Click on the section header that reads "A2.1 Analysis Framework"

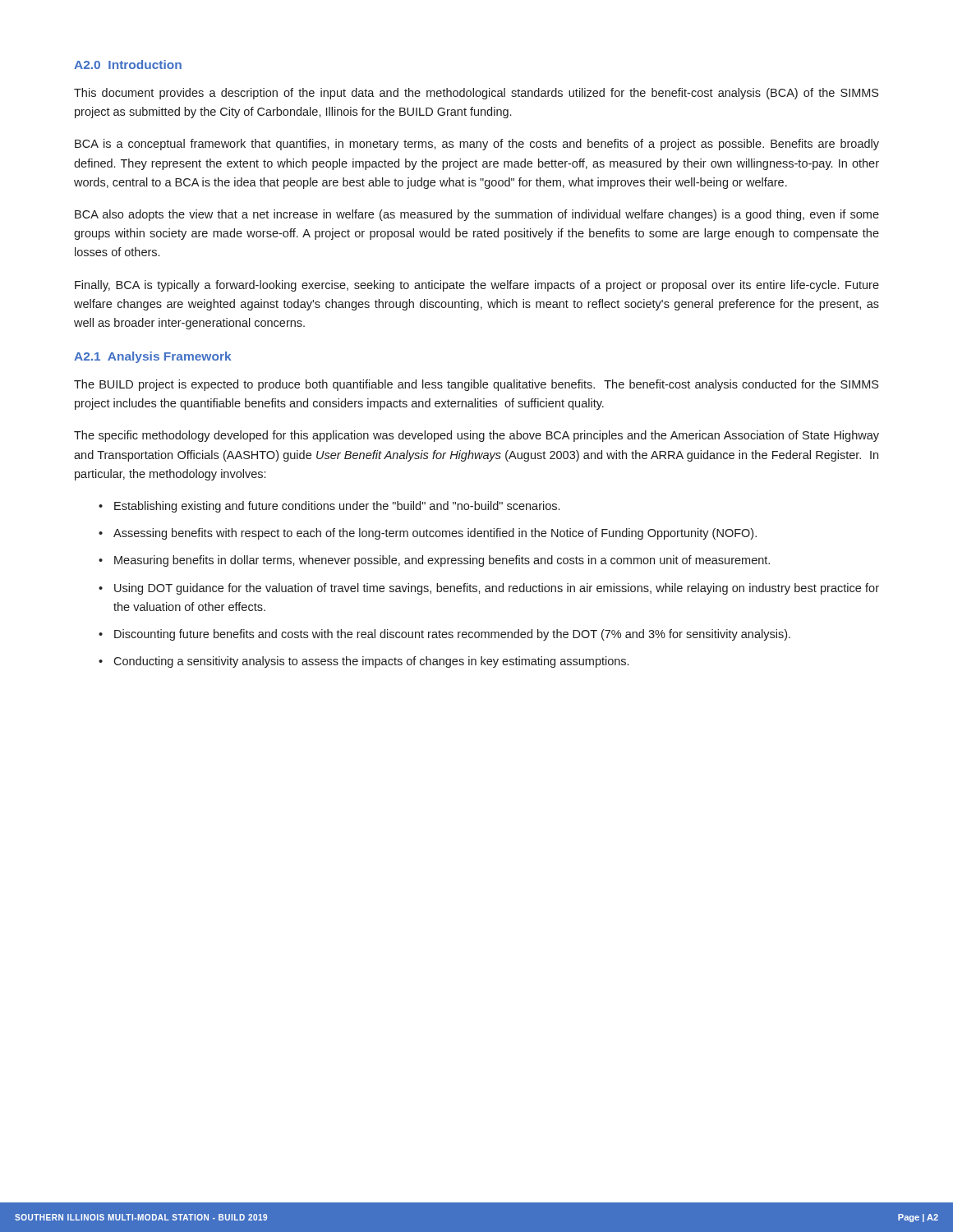(153, 356)
